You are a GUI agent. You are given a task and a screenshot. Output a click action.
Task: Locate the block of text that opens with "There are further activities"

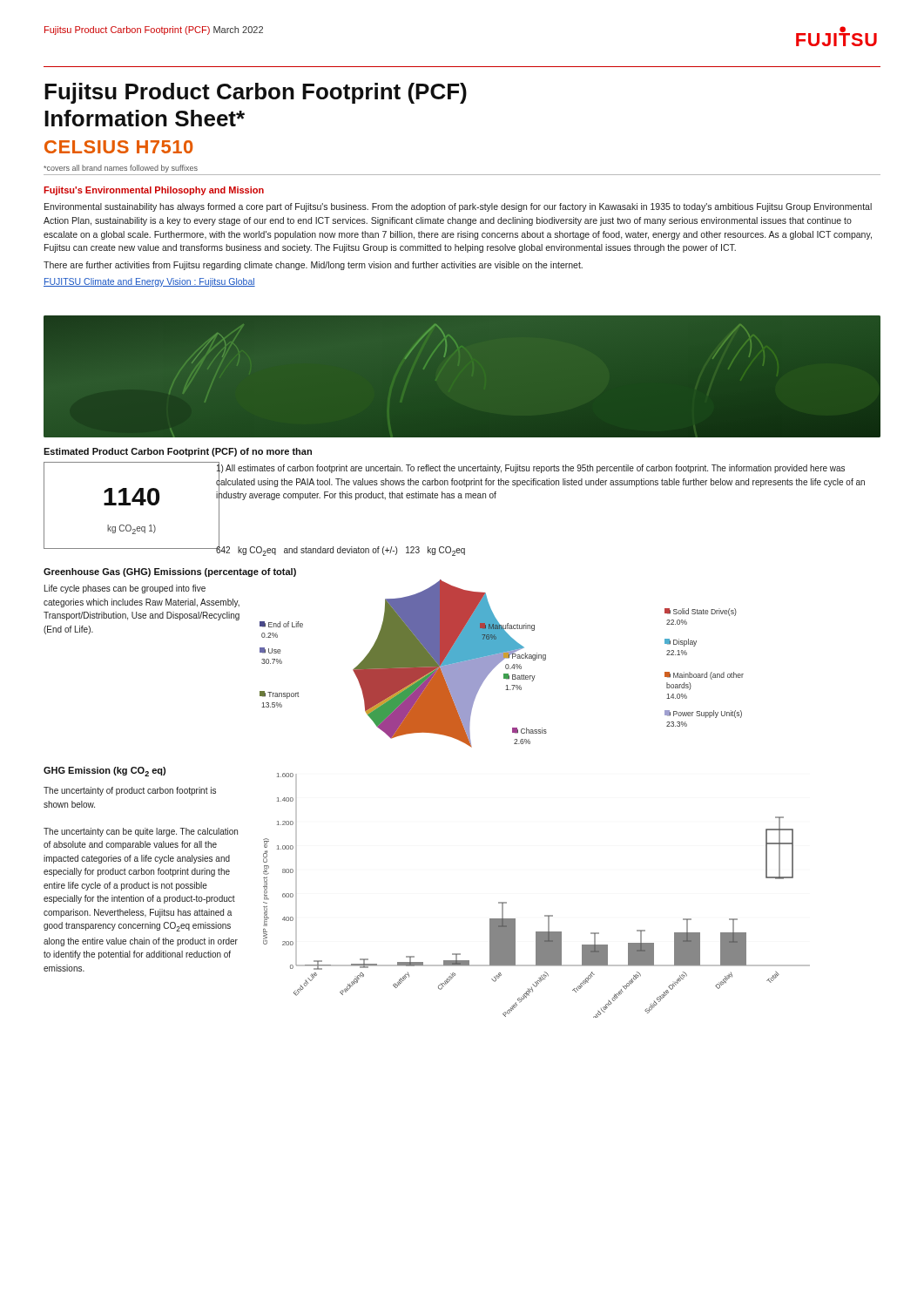point(313,265)
